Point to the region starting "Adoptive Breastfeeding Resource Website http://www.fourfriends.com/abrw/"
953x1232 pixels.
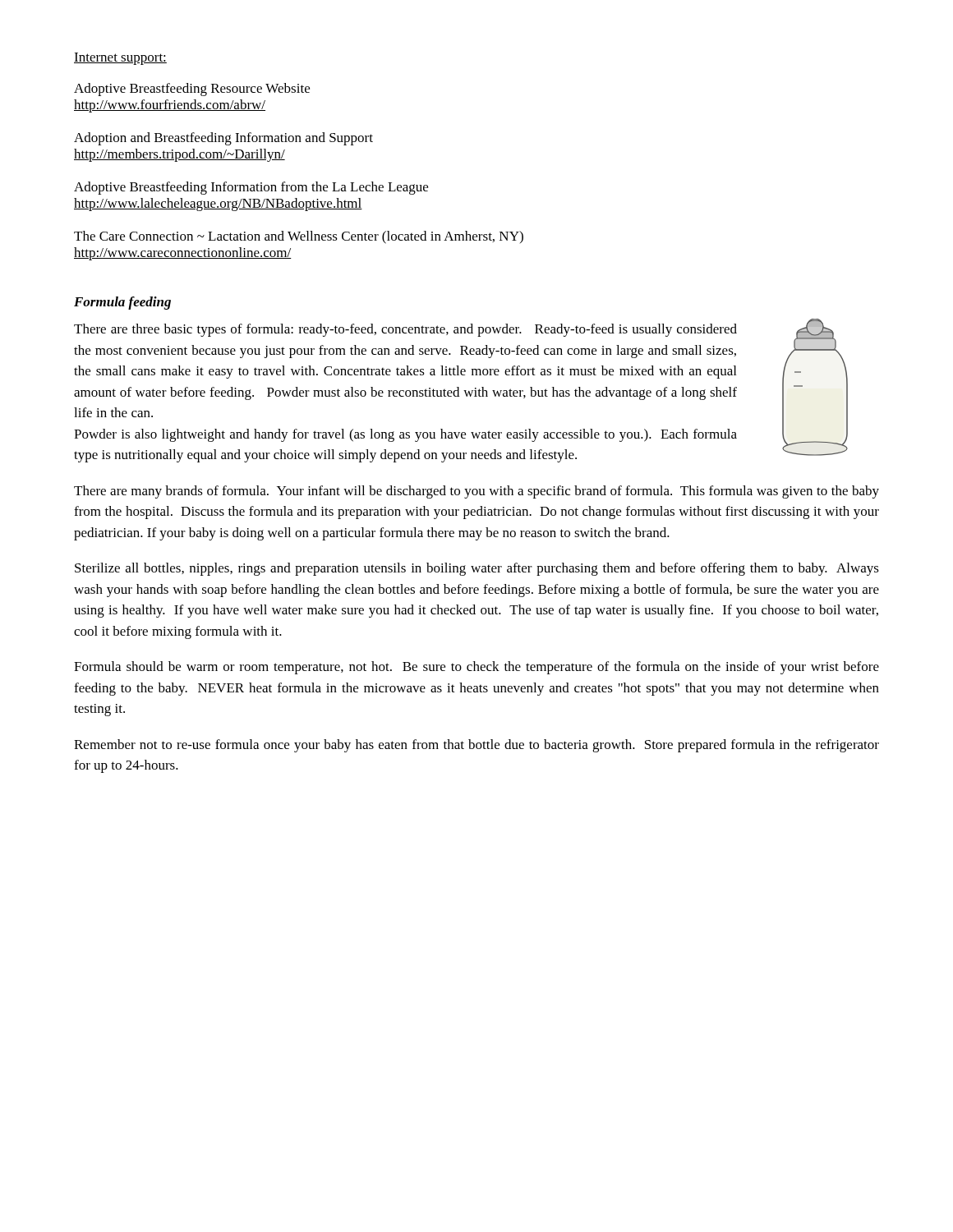click(192, 96)
